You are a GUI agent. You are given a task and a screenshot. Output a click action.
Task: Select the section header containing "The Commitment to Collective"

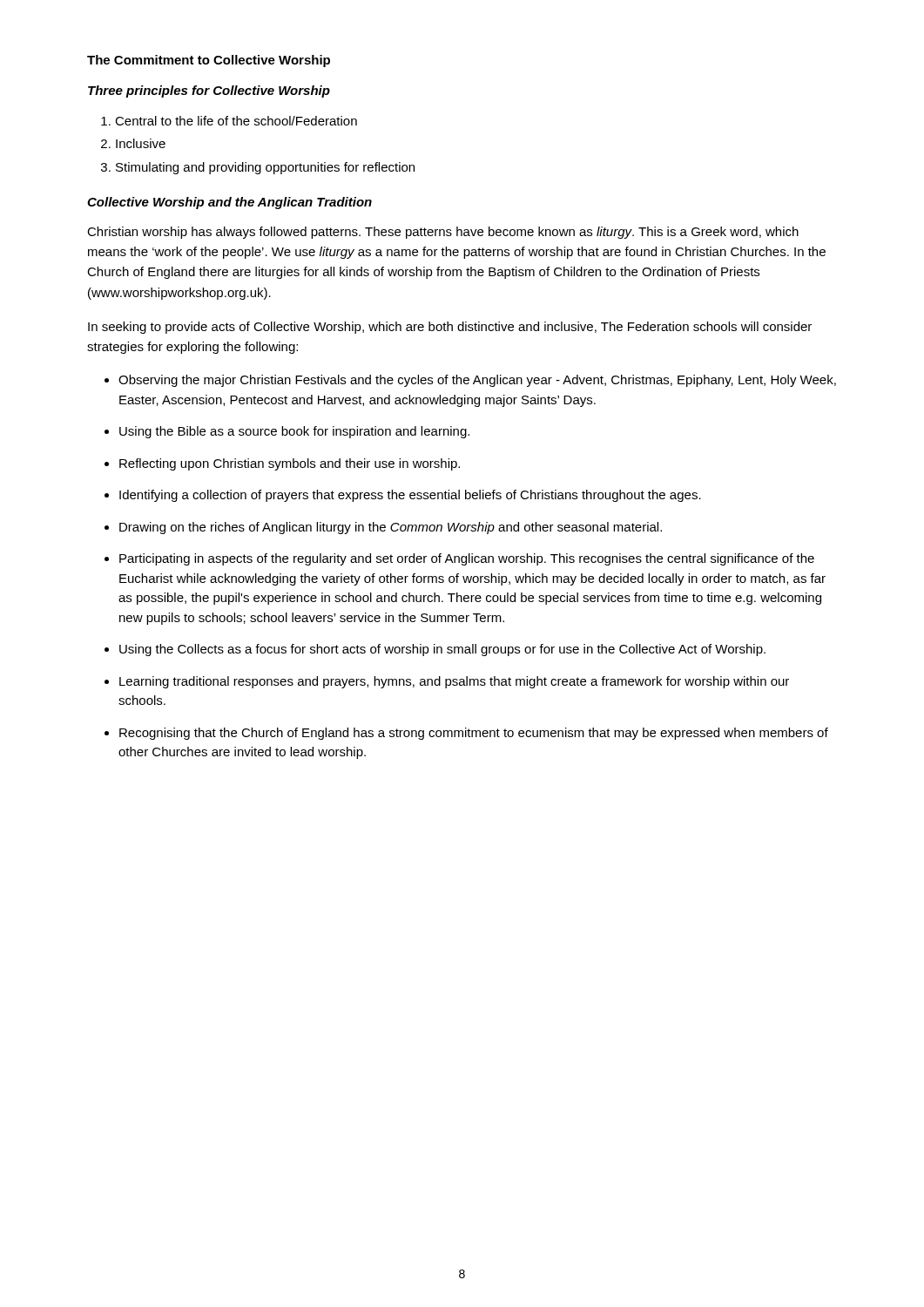pyautogui.click(x=209, y=60)
